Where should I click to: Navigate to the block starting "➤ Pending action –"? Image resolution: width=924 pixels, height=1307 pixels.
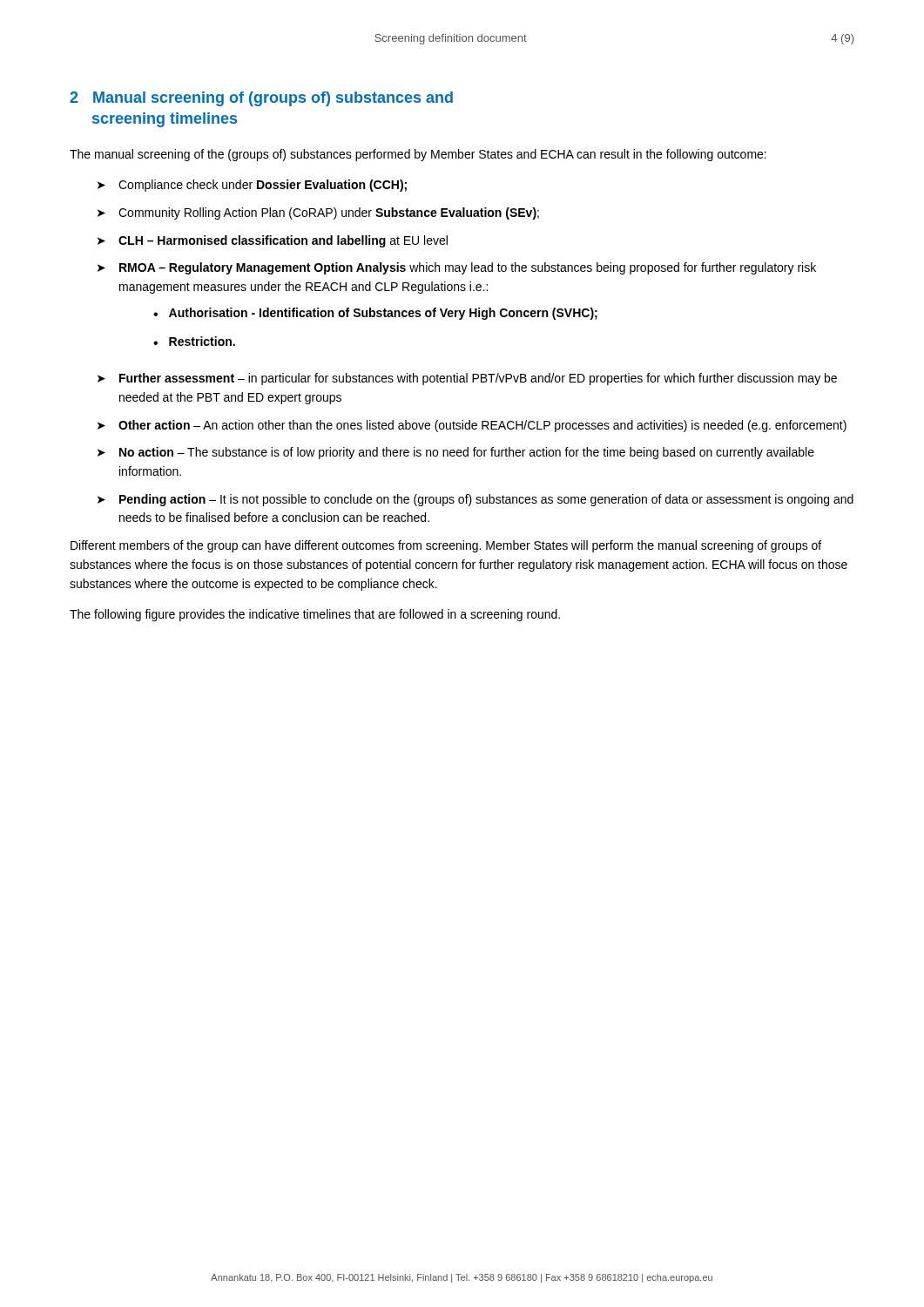click(462, 509)
